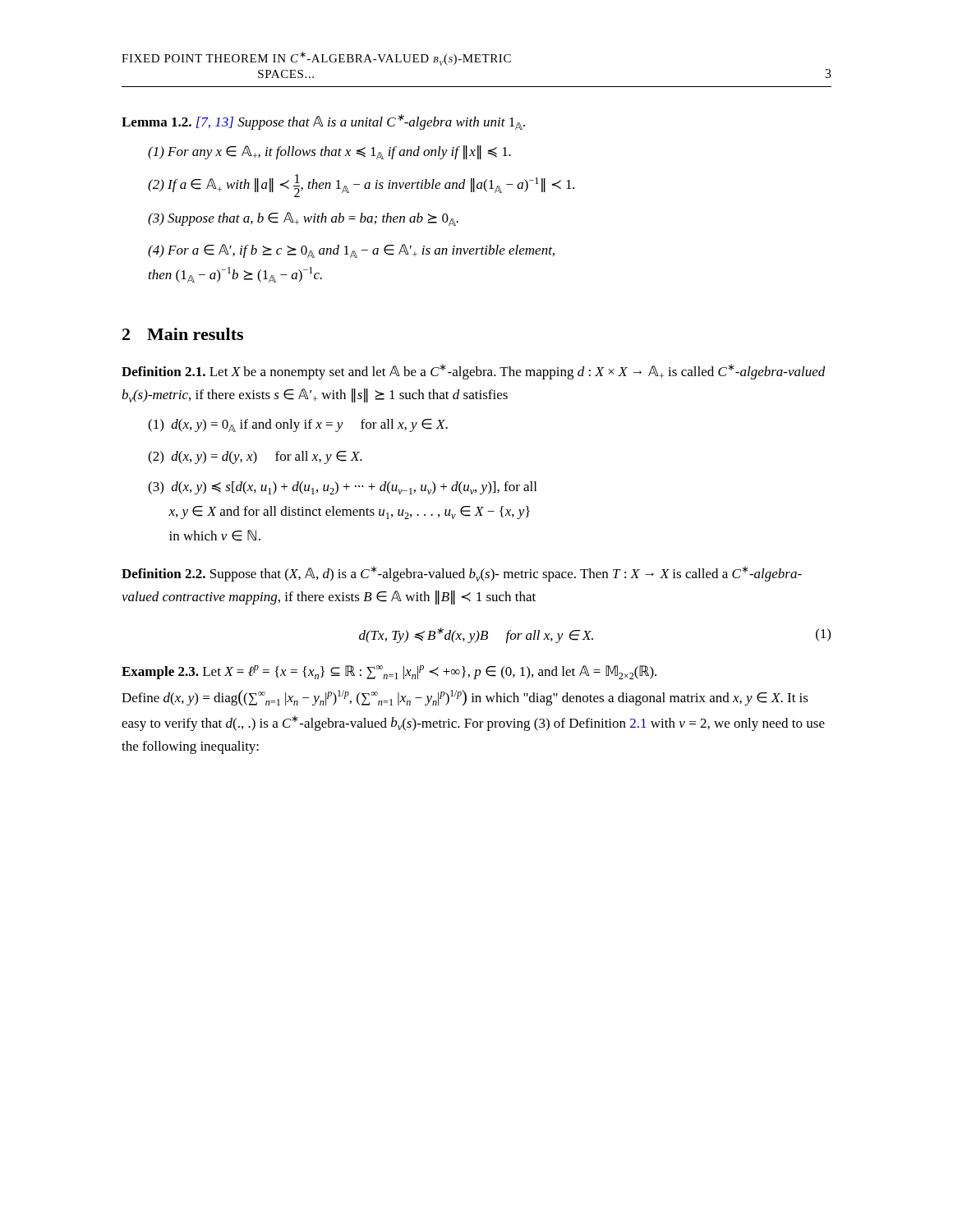Image resolution: width=953 pixels, height=1232 pixels.
Task: Find the text starting "(1) For any x ∈ 𝔸+, it follows"
Action: click(330, 153)
